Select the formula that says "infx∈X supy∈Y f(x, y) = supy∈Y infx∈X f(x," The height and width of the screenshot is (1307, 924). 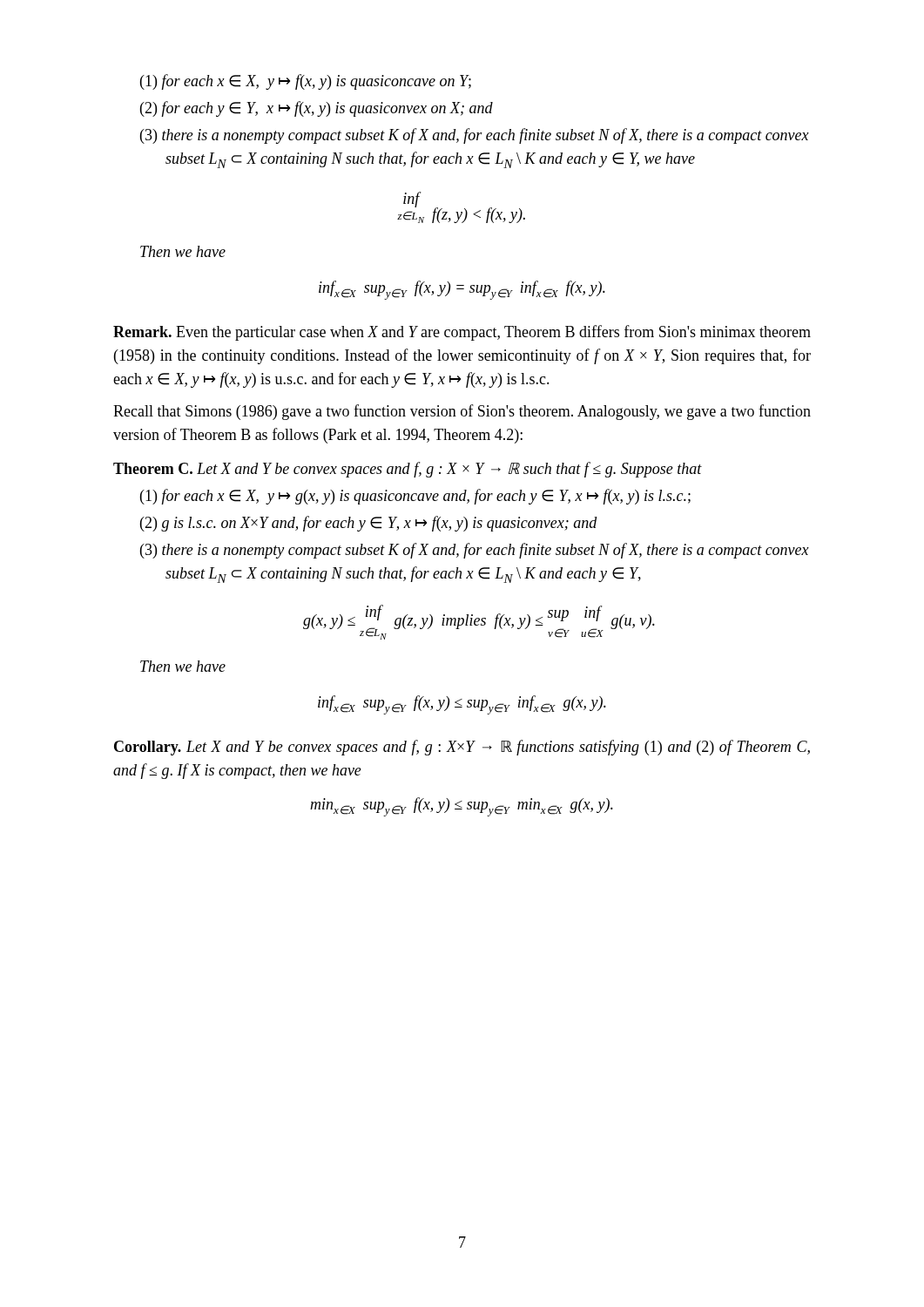coord(462,288)
